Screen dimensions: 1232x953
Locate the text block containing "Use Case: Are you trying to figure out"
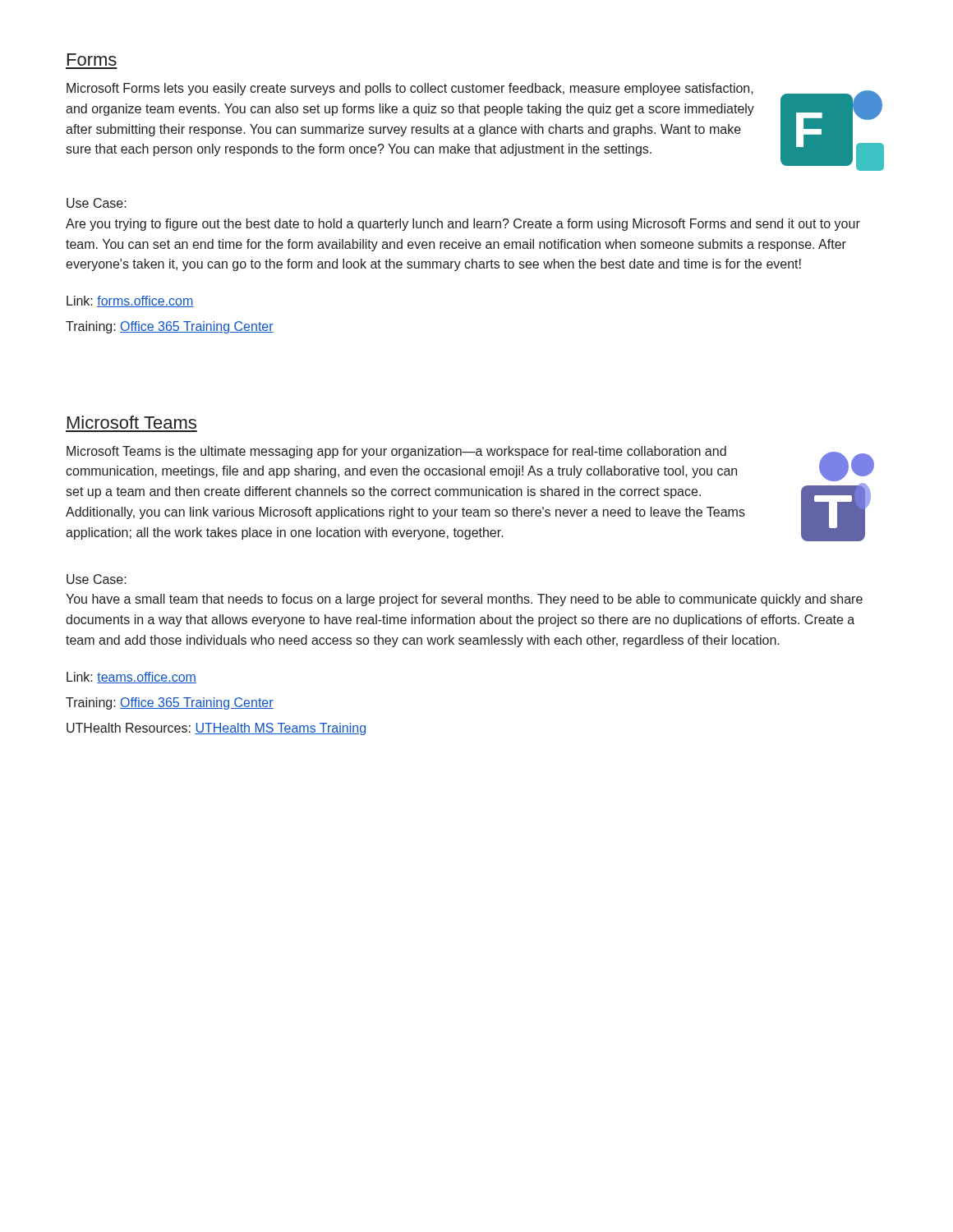point(476,235)
